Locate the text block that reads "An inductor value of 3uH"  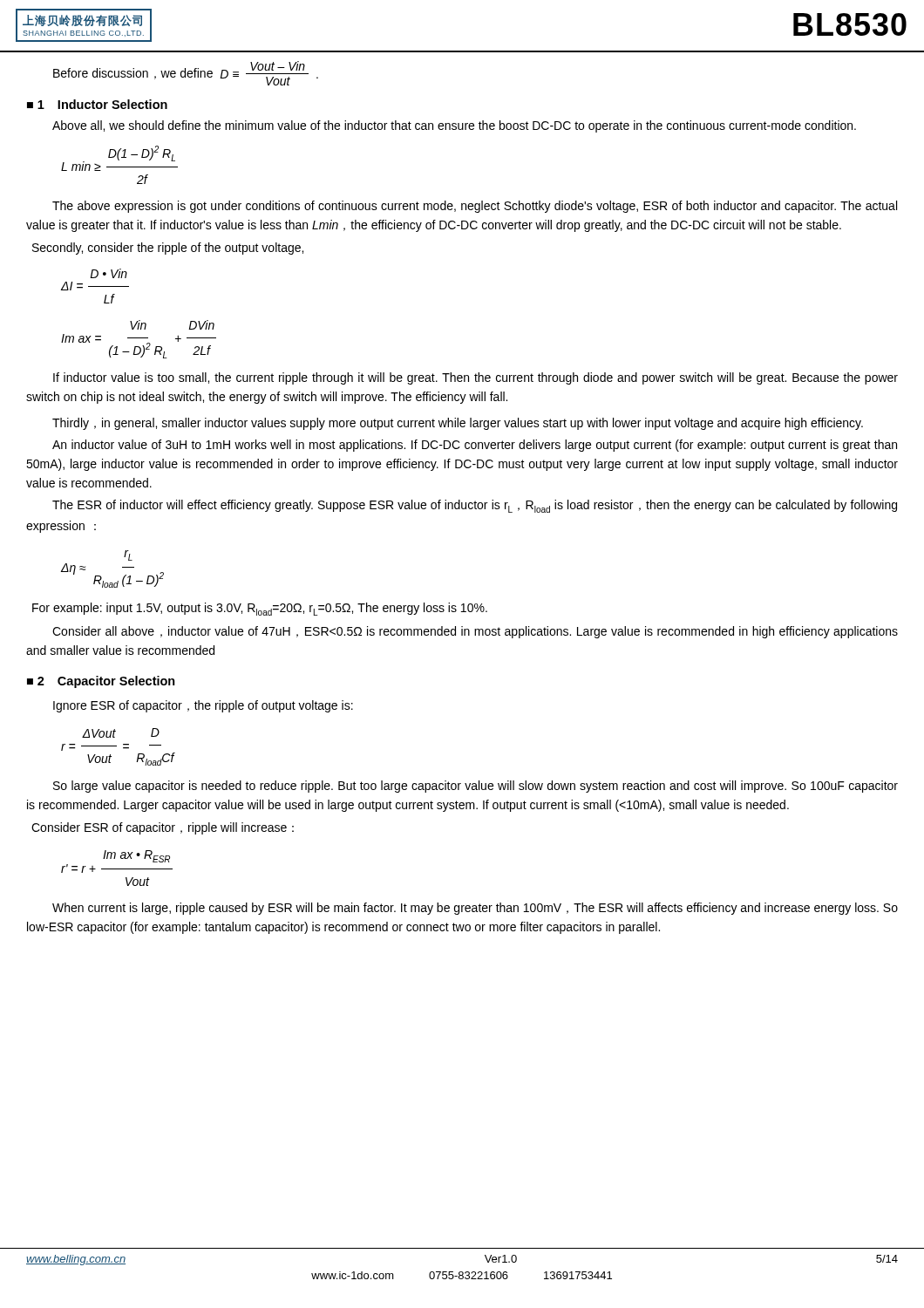tap(462, 464)
